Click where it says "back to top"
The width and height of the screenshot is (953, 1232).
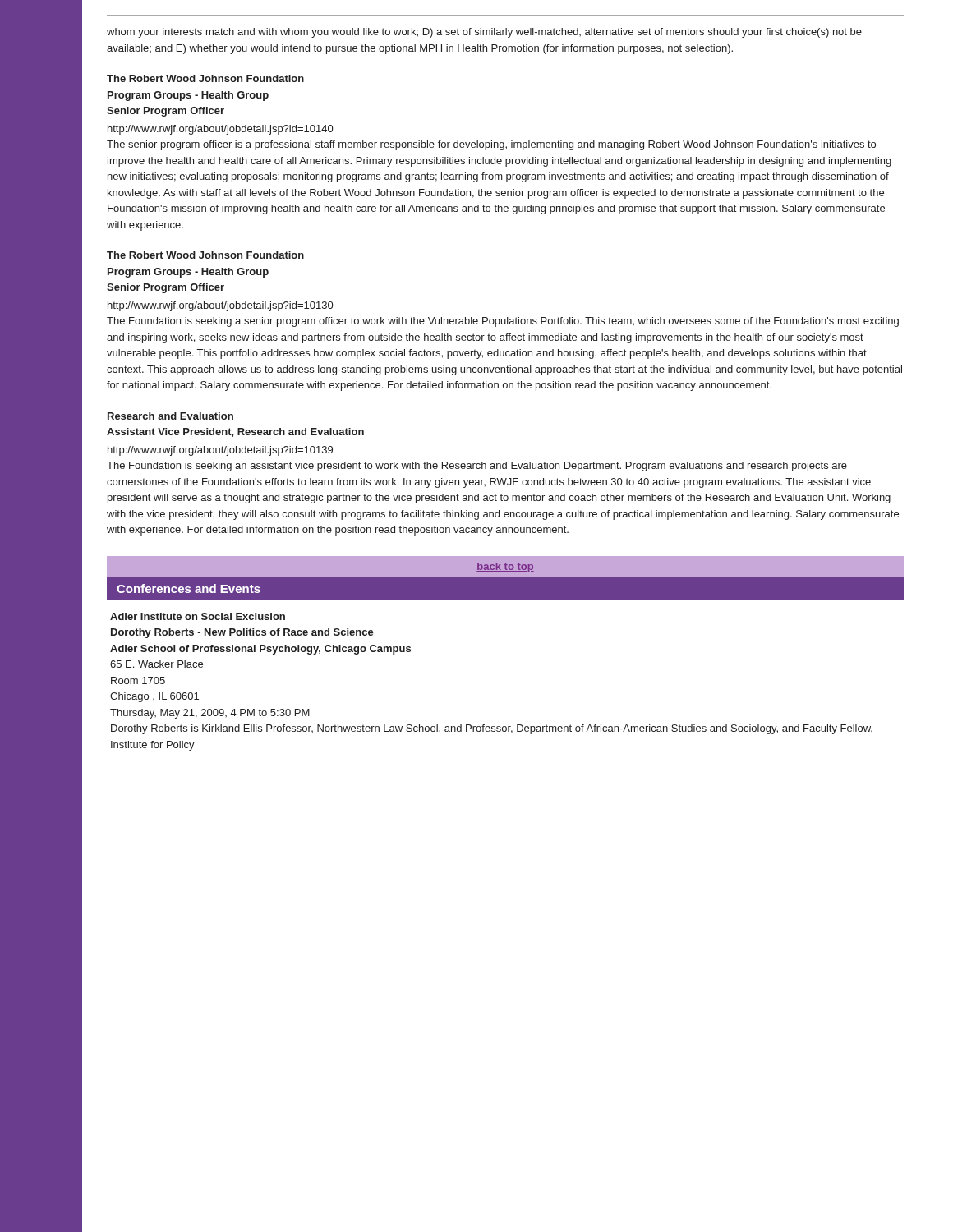coord(505,566)
